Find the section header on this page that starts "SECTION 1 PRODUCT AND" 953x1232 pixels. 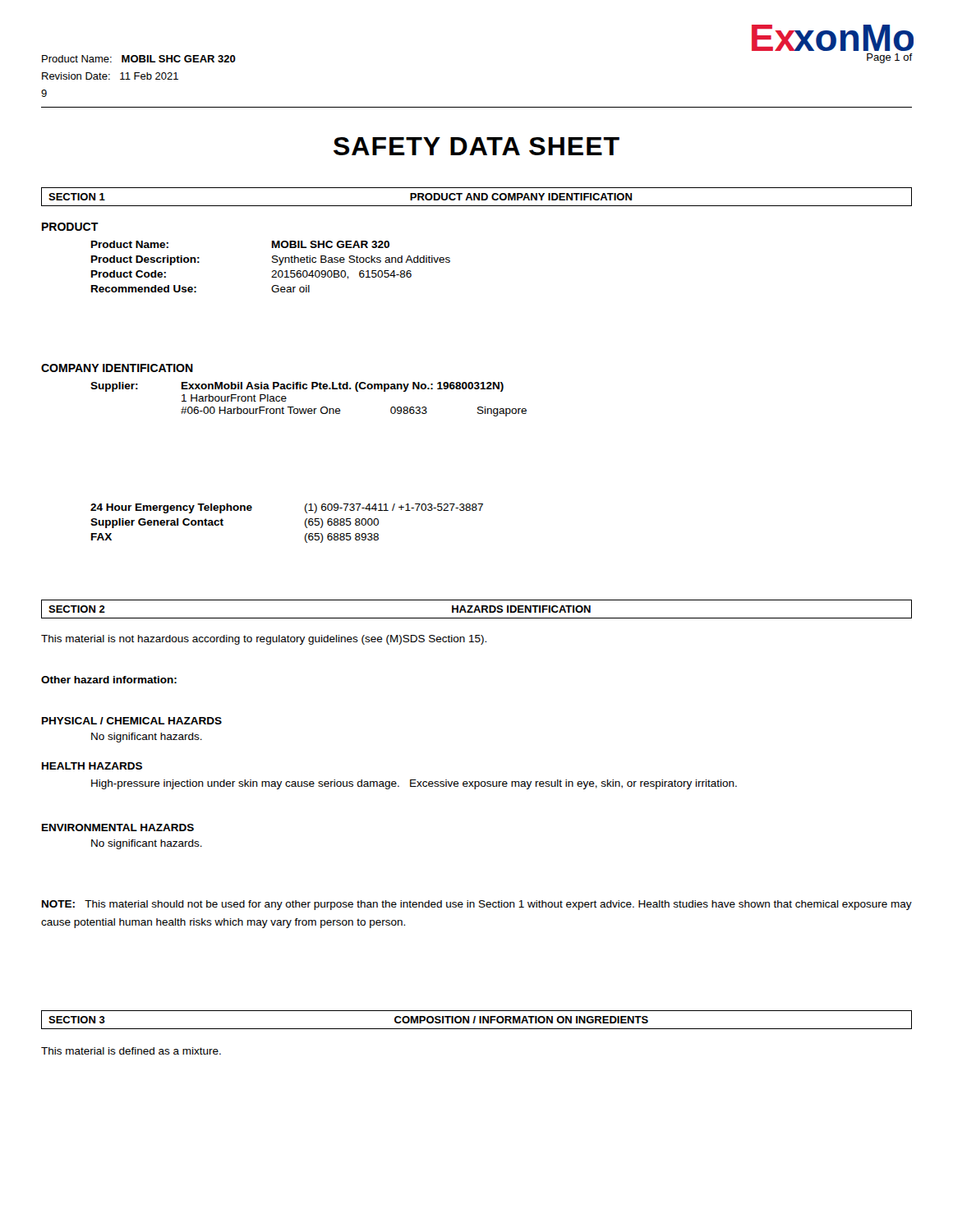[476, 197]
